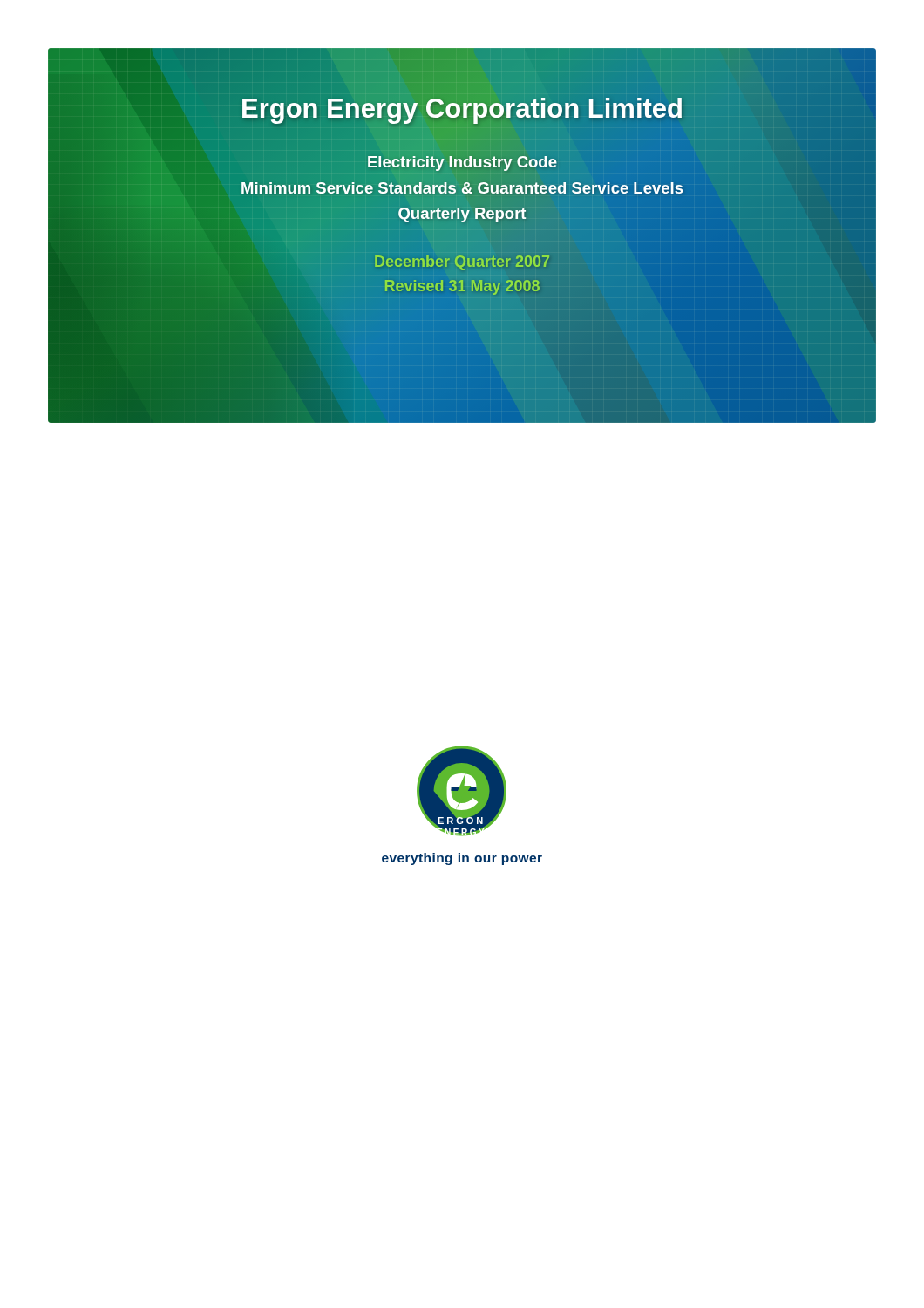The width and height of the screenshot is (924, 1308).
Task: Find the illustration
Action: [x=462, y=235]
